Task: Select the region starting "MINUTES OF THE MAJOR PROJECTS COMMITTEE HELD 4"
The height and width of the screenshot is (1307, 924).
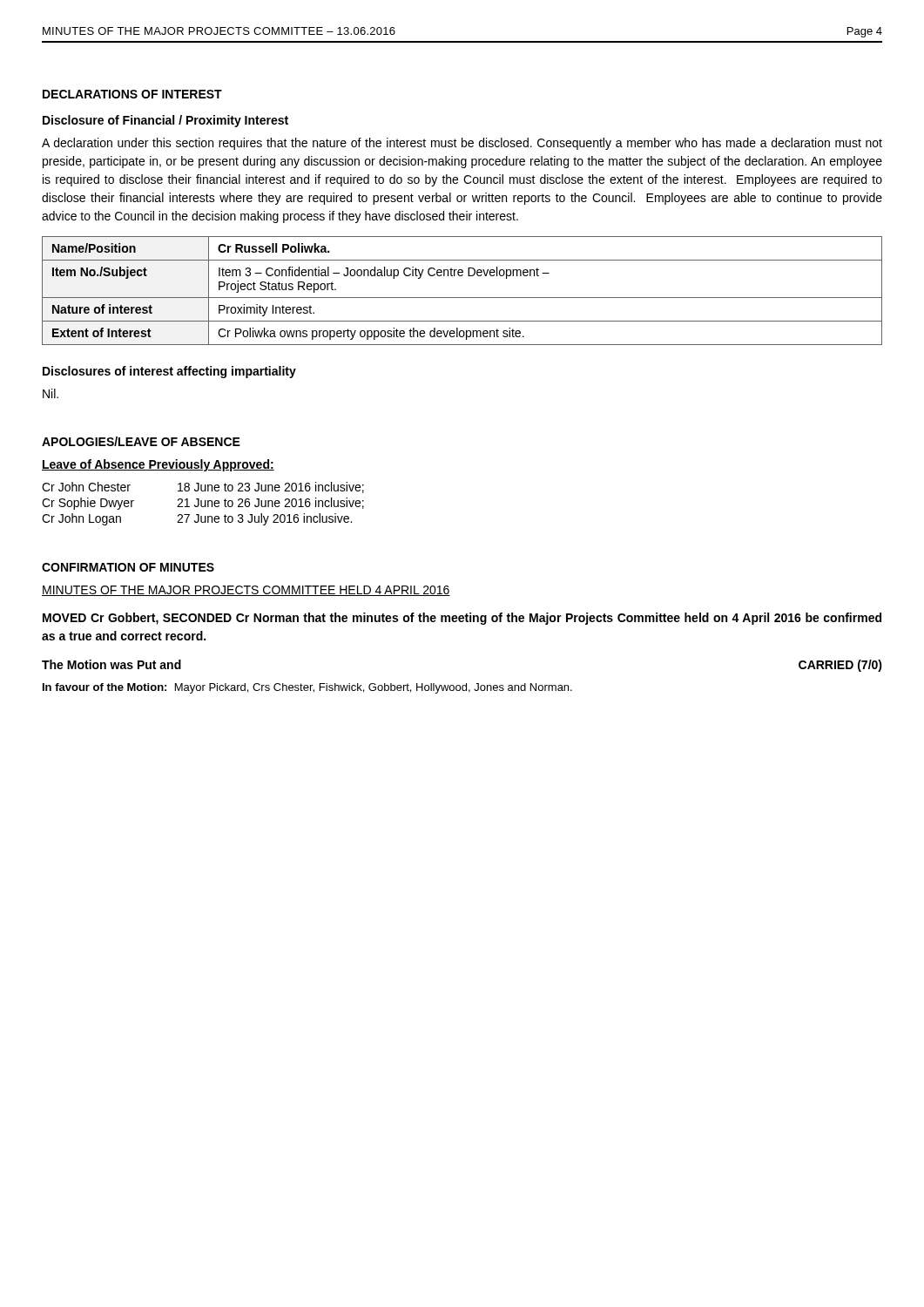Action: [x=246, y=590]
